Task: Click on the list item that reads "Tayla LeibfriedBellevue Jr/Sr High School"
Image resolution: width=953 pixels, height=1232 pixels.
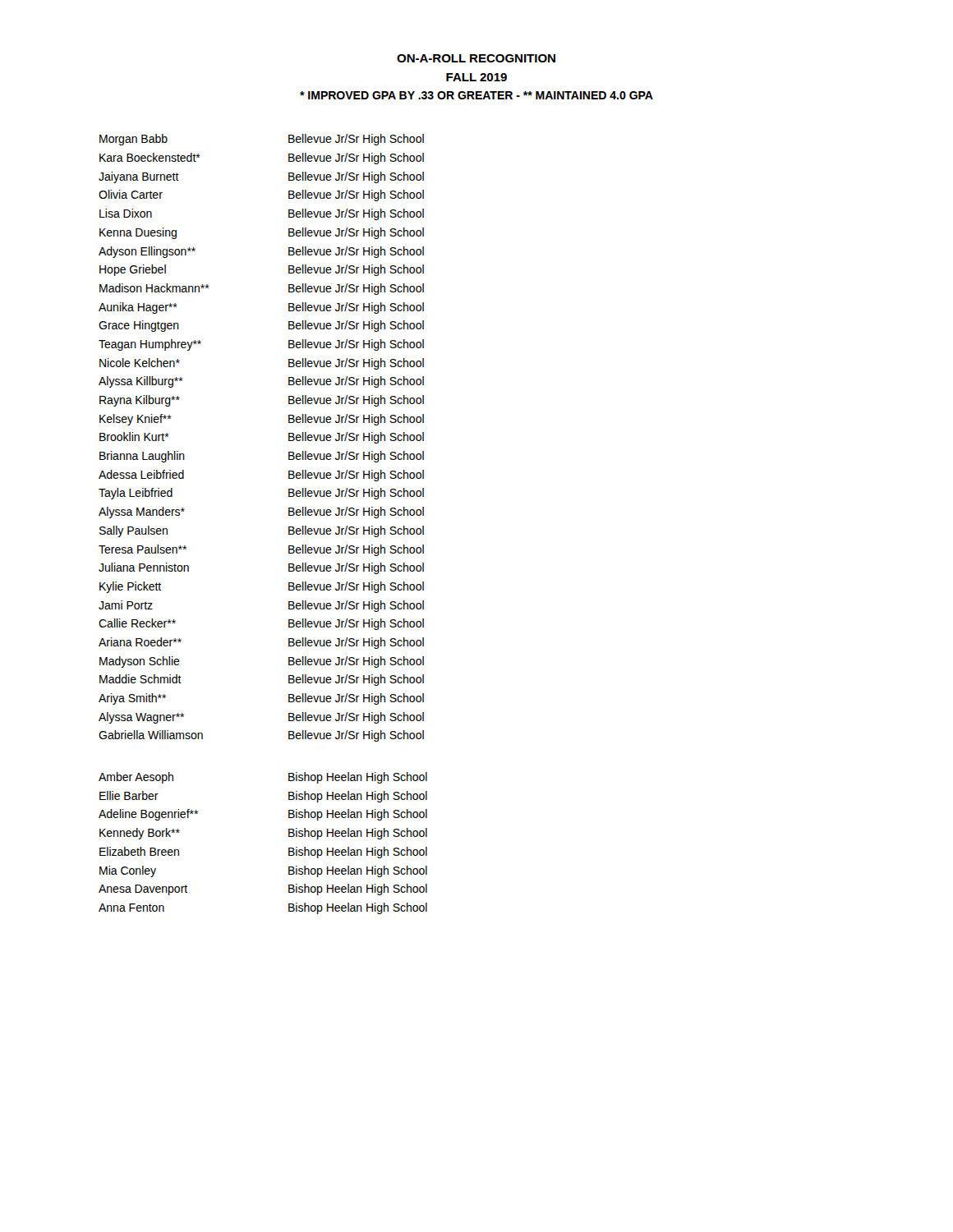Action: [x=138, y=493]
